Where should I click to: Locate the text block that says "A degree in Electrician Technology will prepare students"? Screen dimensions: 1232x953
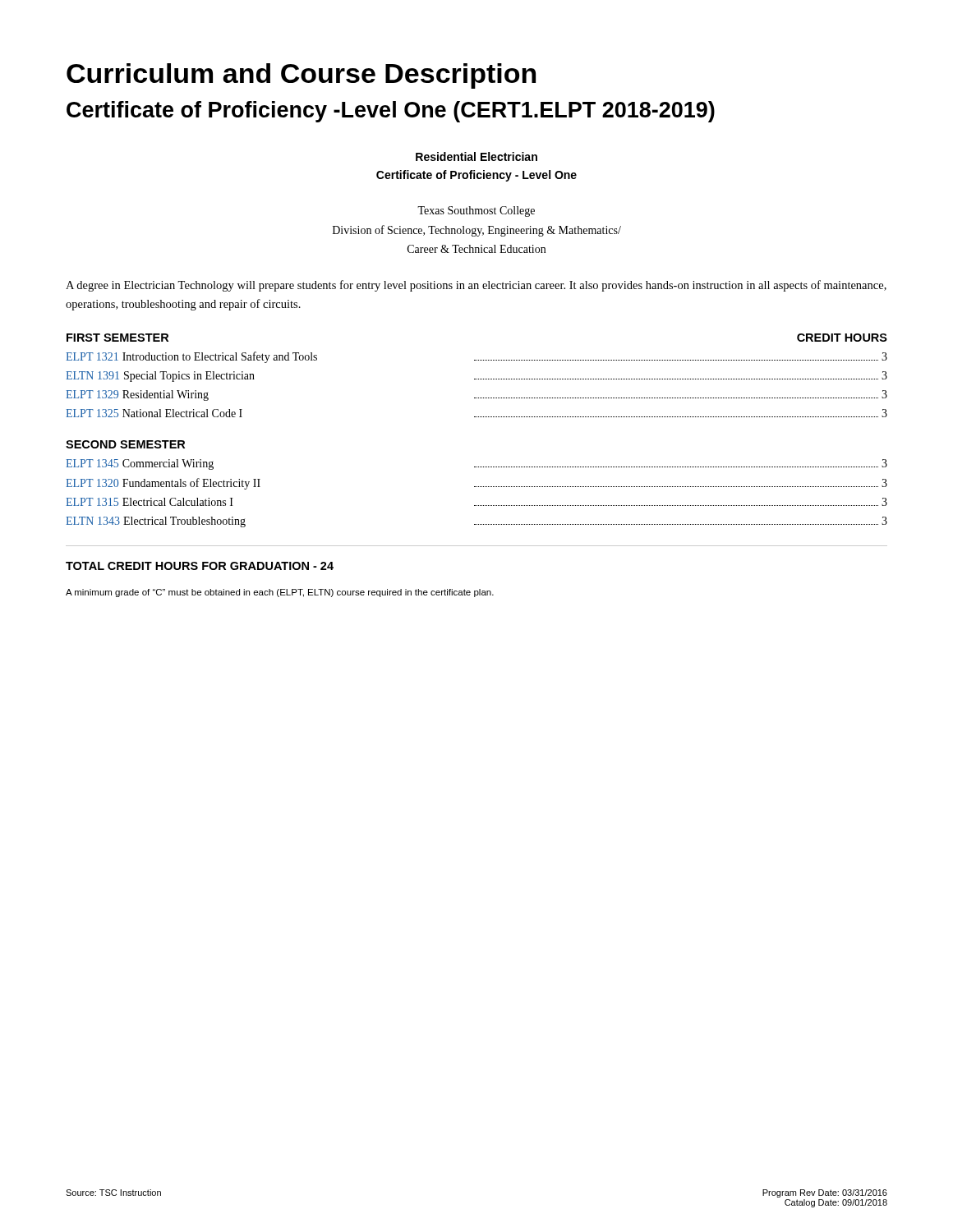(476, 295)
